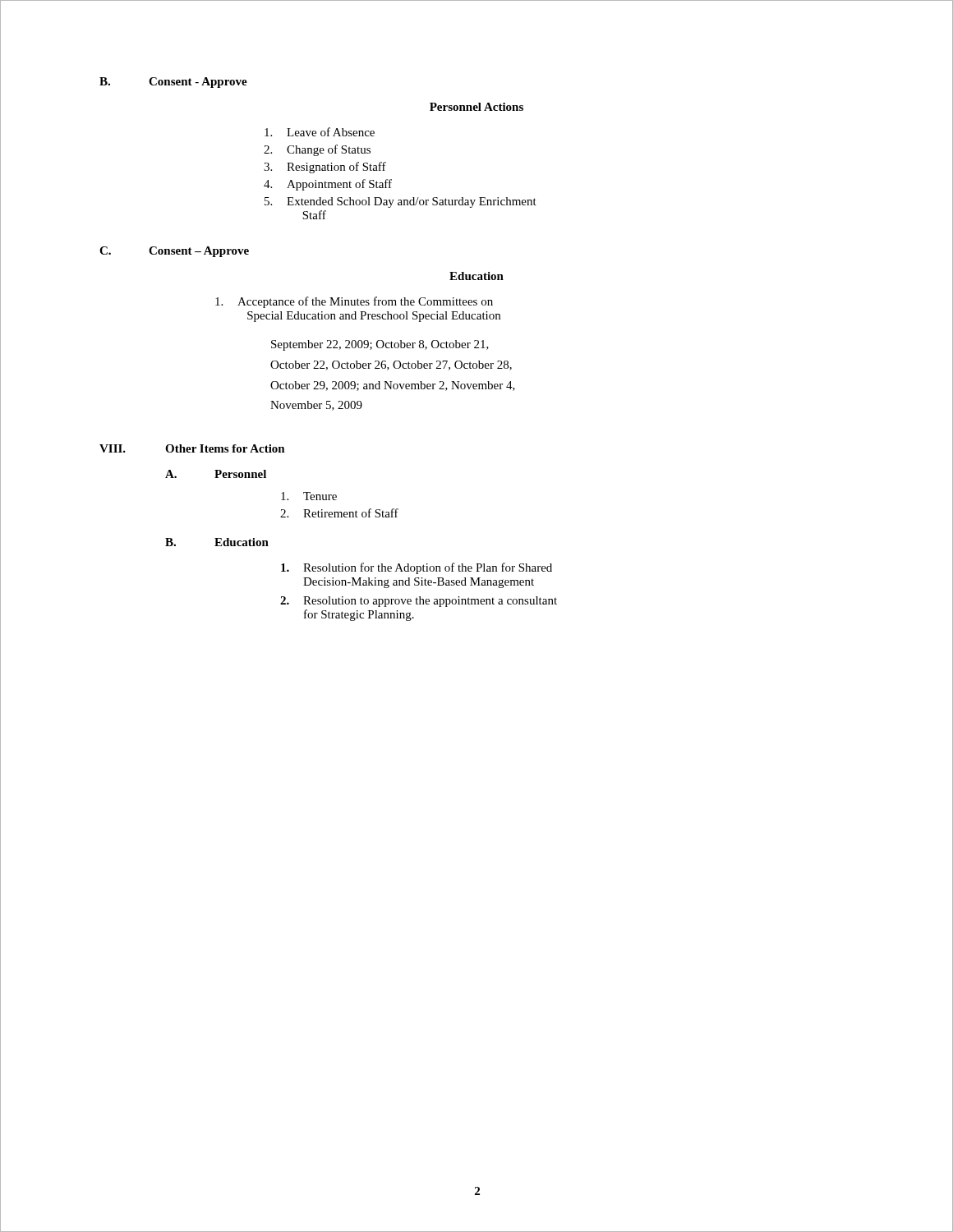This screenshot has width=953, height=1232.
Task: Locate the passage starting "3. Resignation of"
Action: 325,167
